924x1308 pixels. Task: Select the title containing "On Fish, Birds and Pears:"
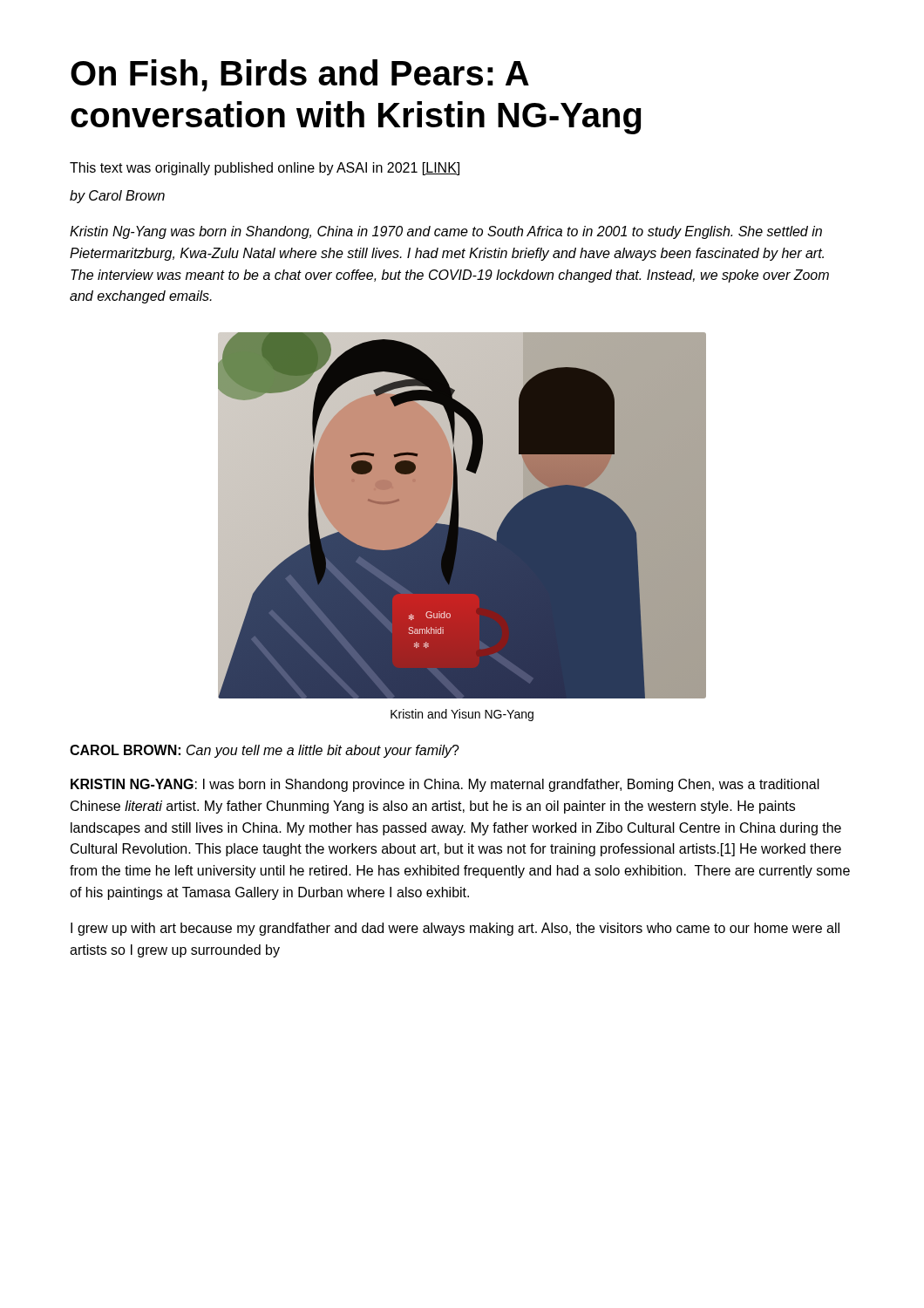(462, 94)
